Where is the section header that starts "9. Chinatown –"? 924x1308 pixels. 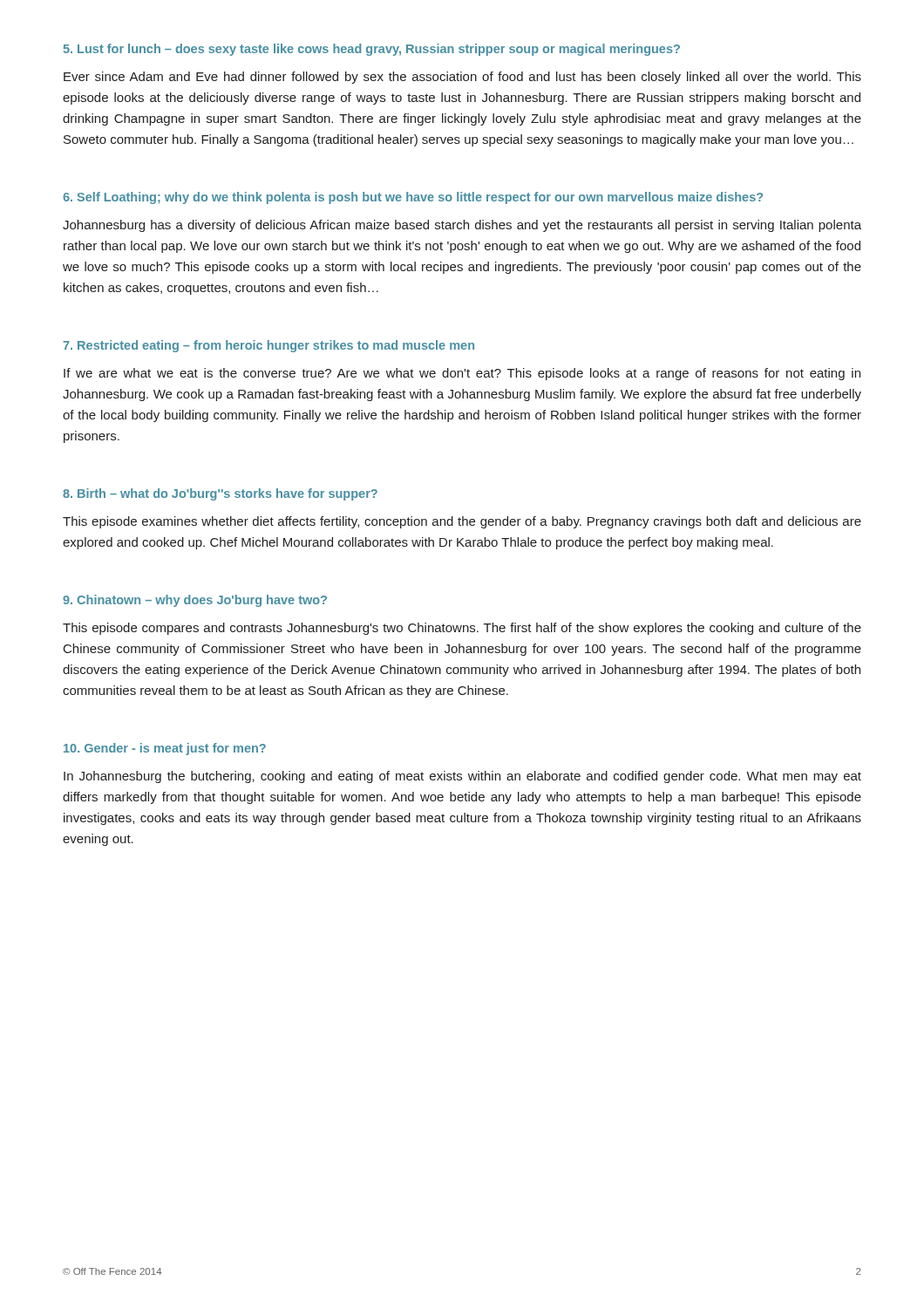tap(195, 600)
